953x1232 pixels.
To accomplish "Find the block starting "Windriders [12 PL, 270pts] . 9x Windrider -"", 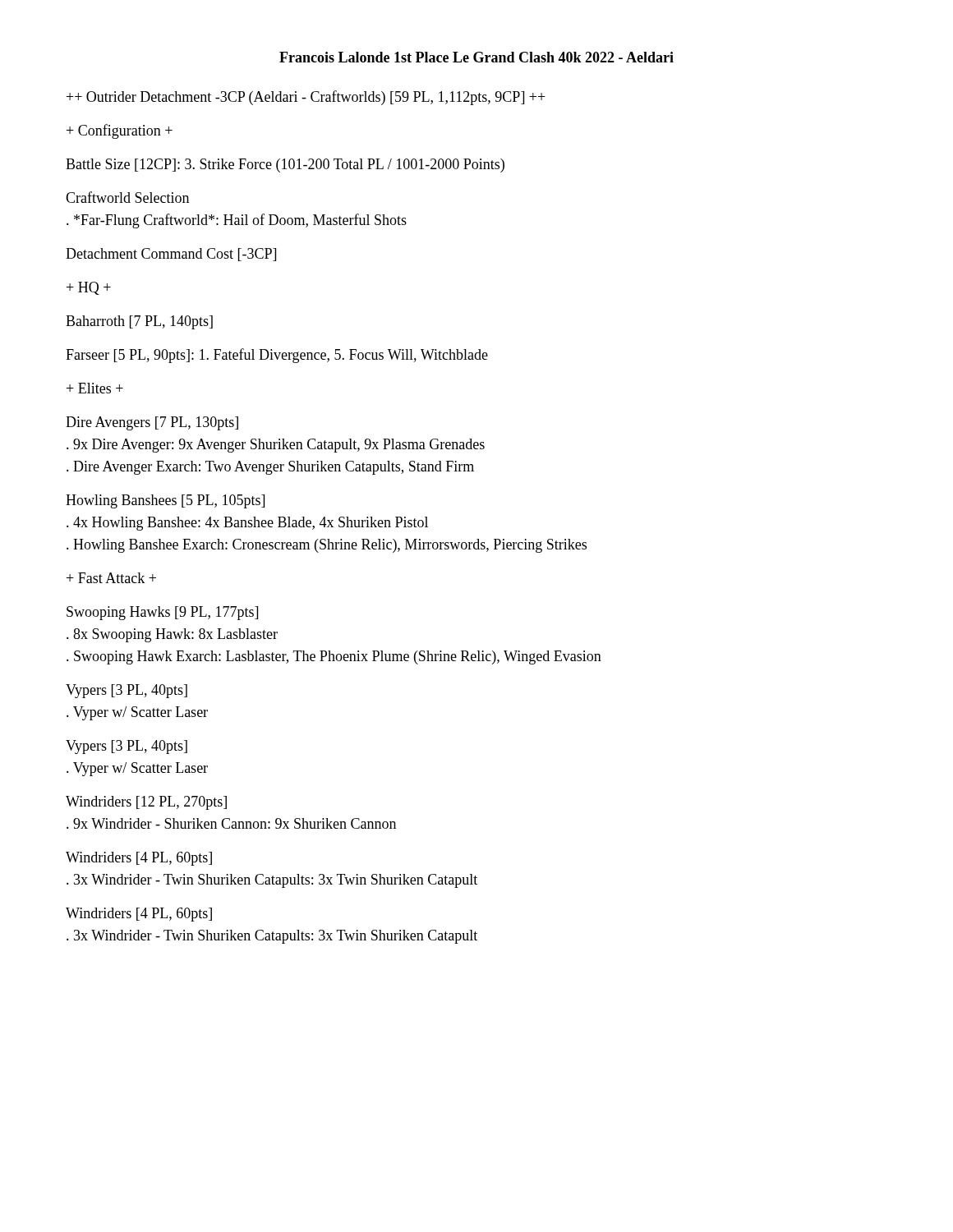I will (231, 813).
